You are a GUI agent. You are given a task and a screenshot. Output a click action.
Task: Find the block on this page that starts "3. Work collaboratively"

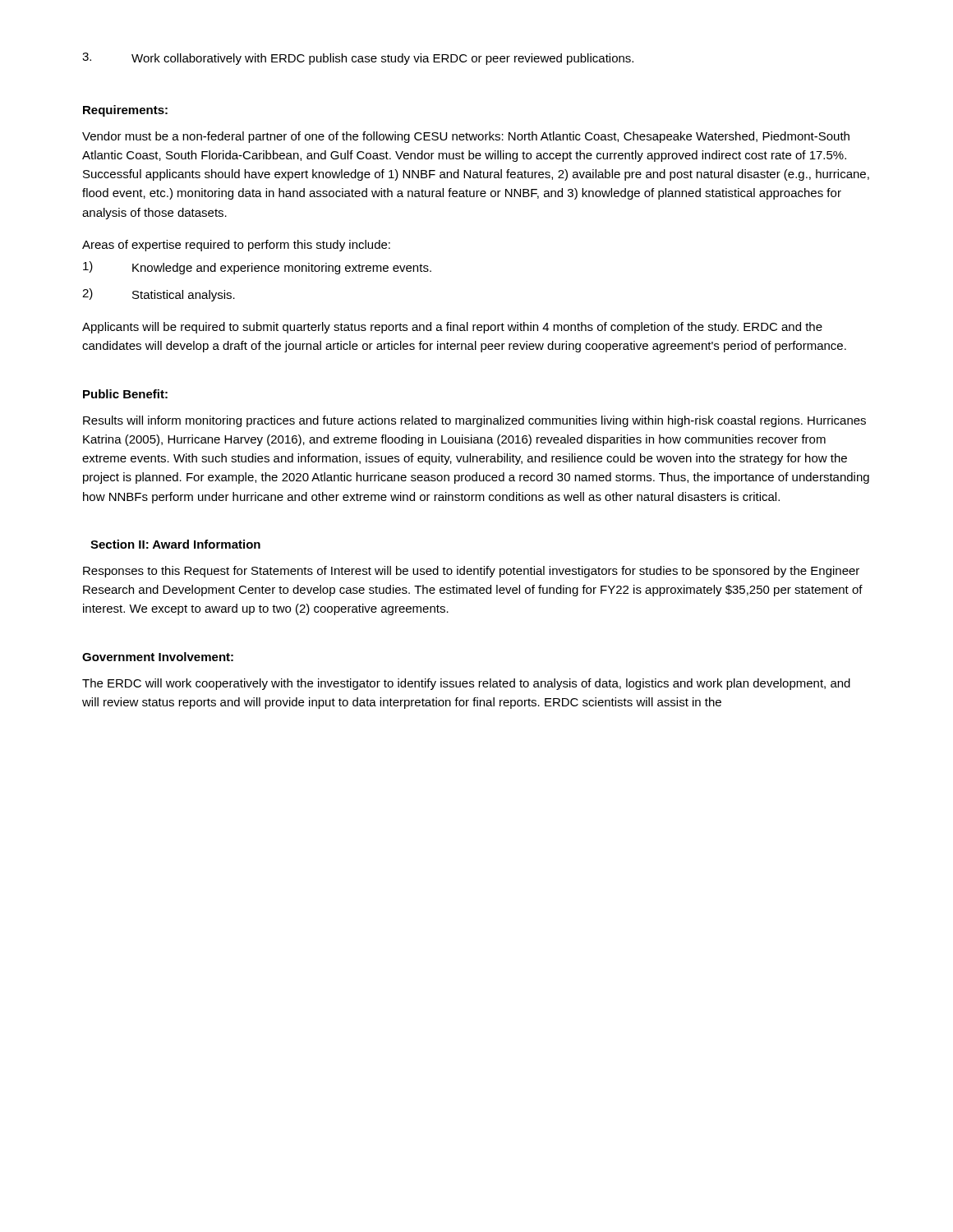point(358,59)
